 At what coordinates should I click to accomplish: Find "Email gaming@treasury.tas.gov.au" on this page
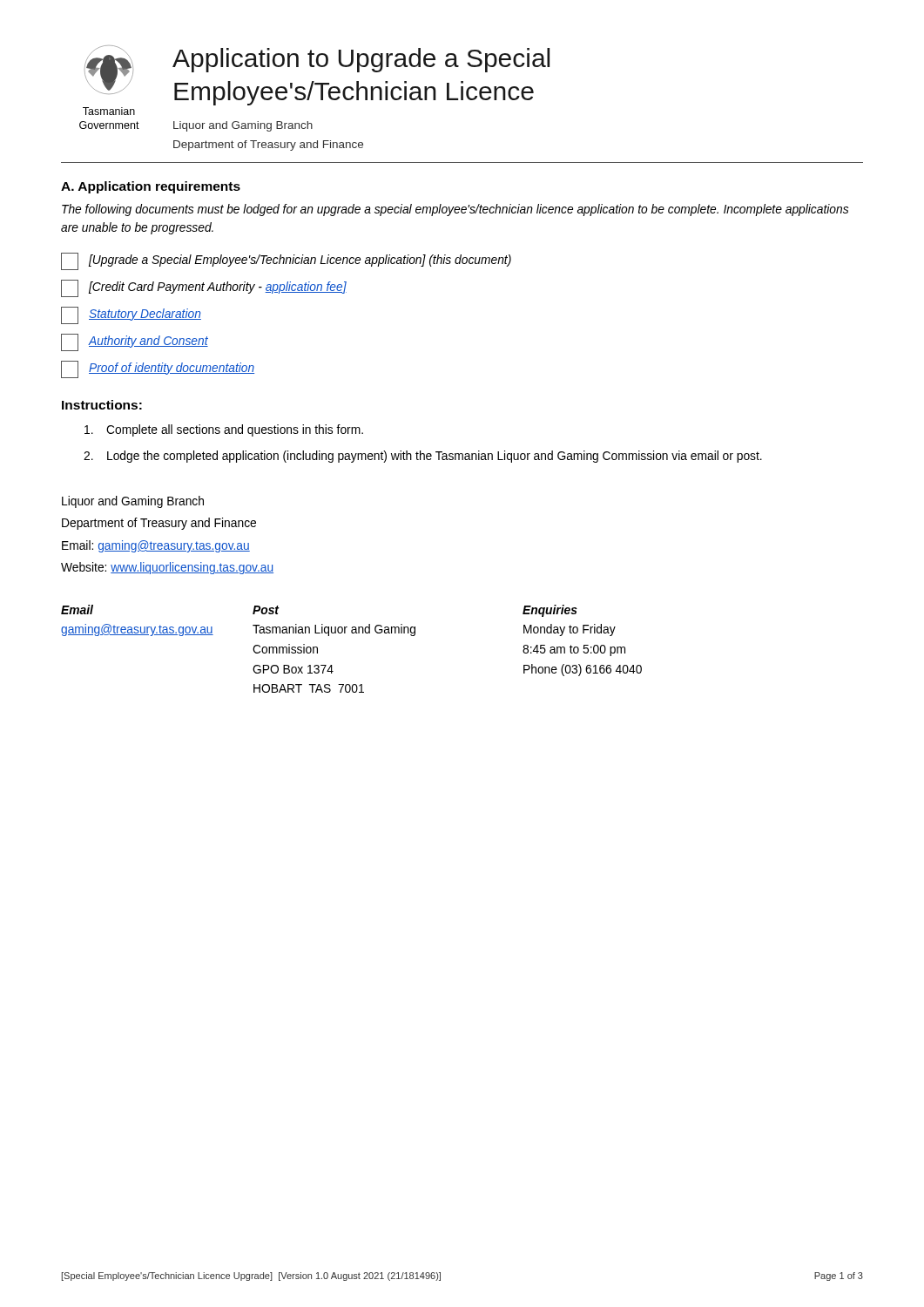pyautogui.click(x=157, y=622)
